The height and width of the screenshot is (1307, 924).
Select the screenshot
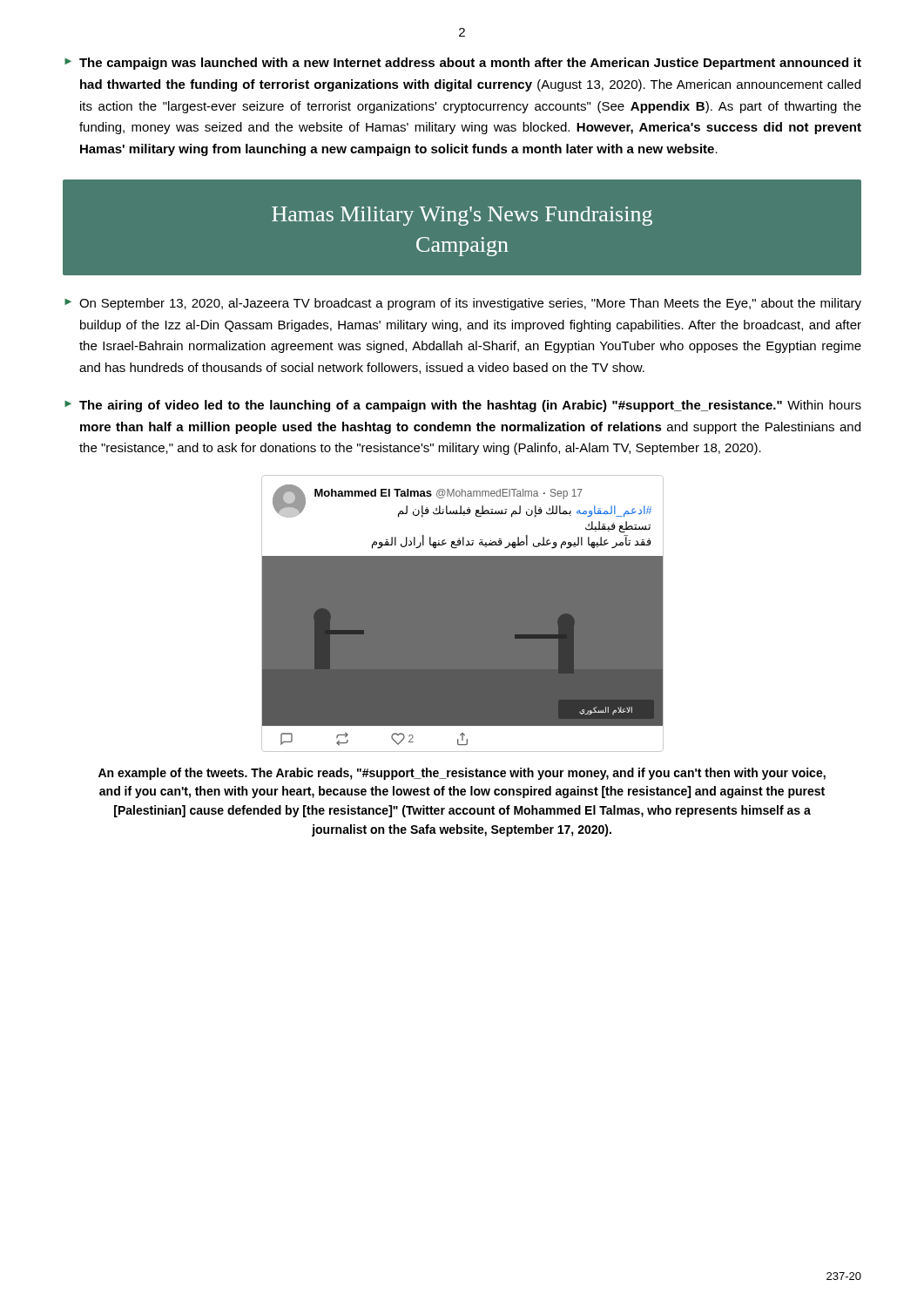462,613
